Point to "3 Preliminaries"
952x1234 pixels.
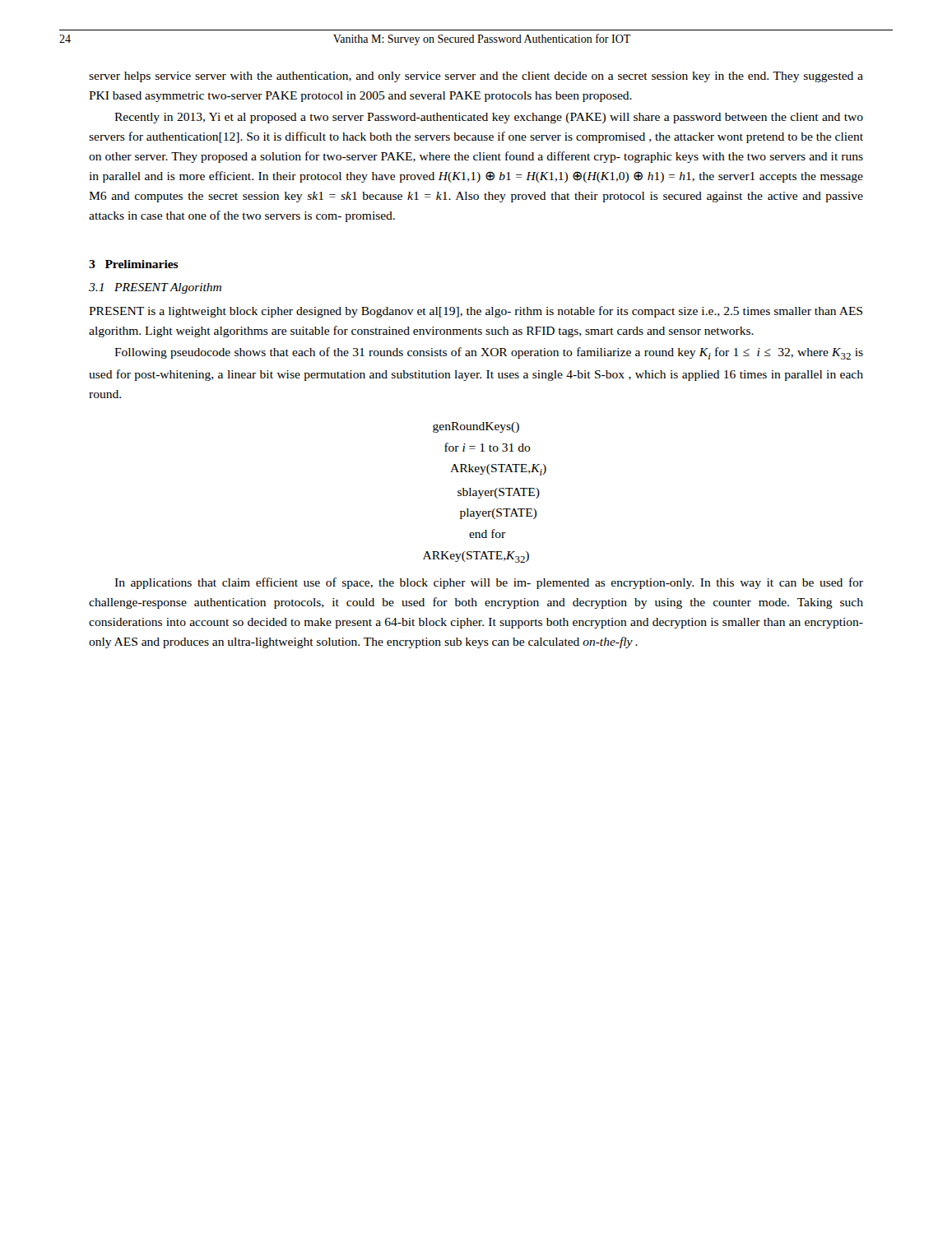[x=134, y=264]
